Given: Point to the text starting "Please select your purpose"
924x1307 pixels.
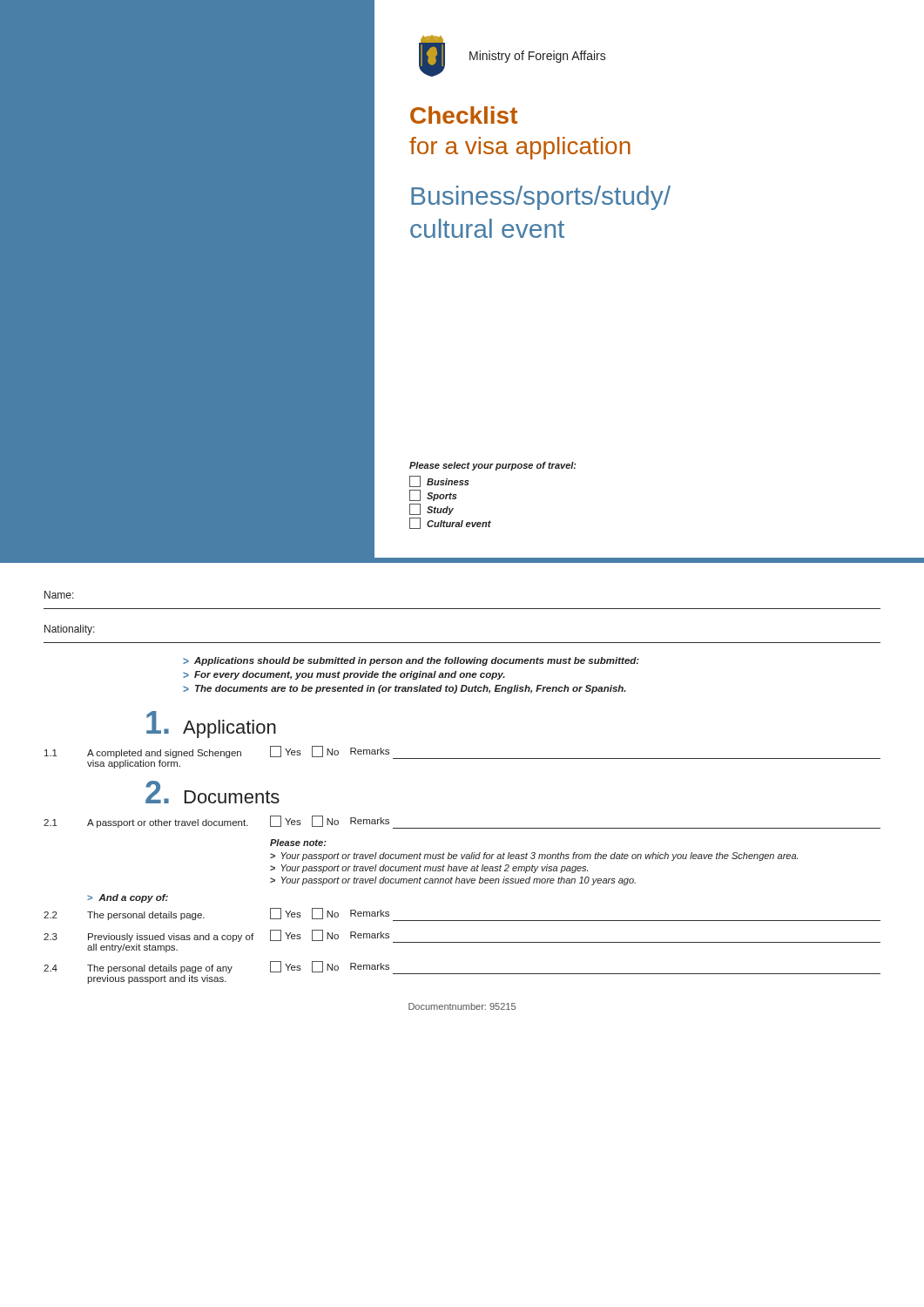Looking at the screenshot, I should 493,466.
